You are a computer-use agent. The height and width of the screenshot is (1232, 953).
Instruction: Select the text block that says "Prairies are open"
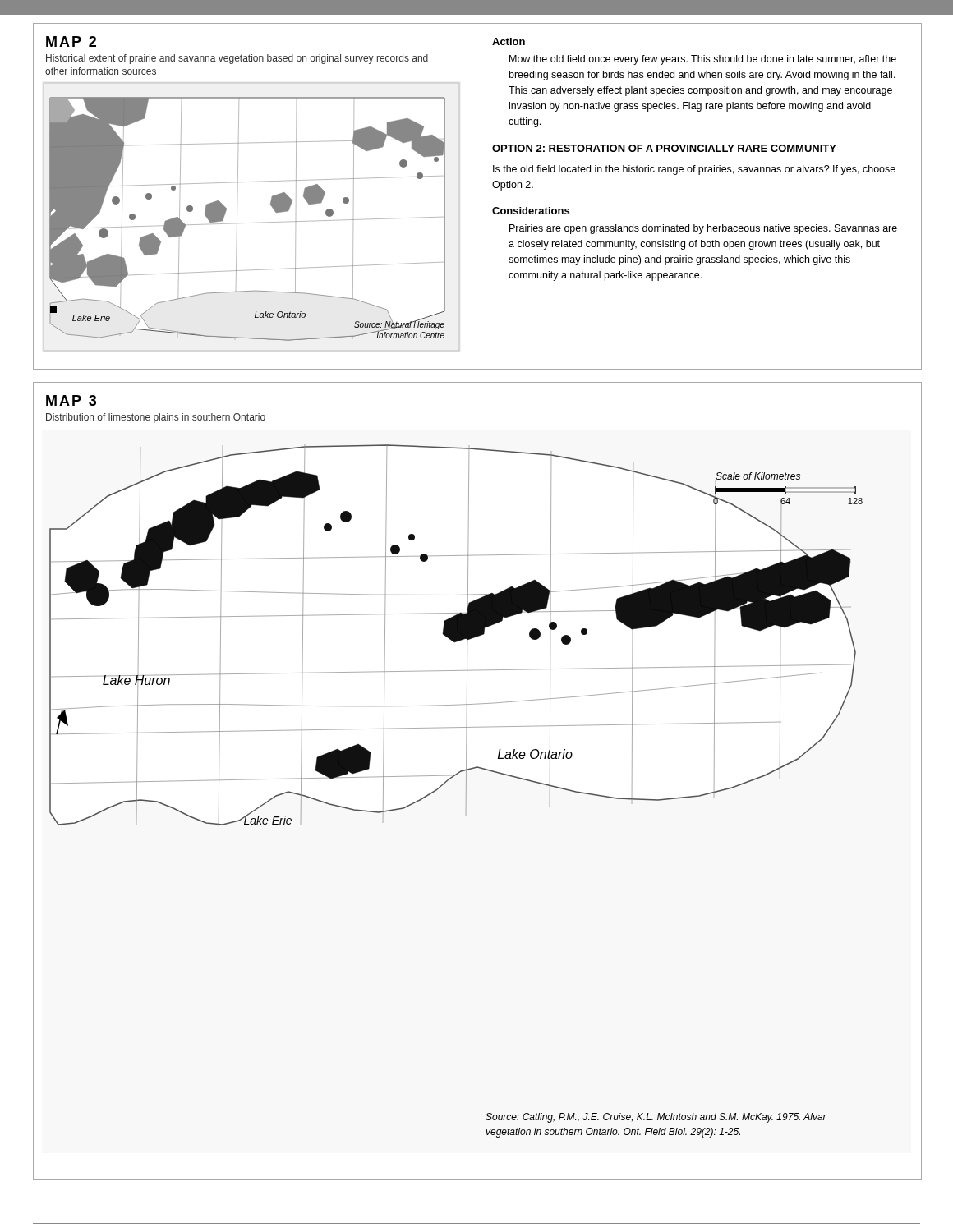pos(703,252)
